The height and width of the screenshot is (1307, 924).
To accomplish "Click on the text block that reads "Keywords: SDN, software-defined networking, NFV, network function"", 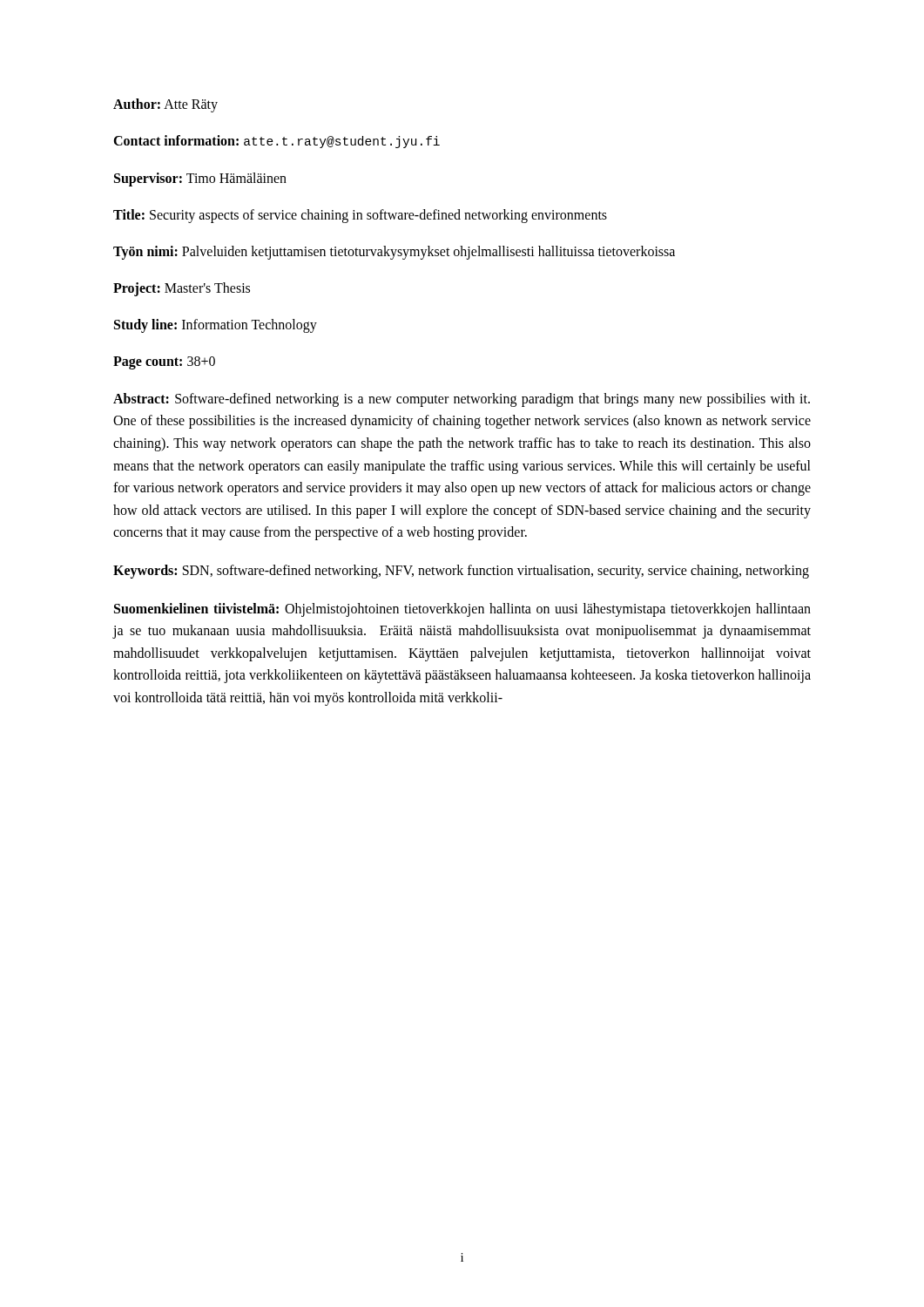I will (x=461, y=570).
